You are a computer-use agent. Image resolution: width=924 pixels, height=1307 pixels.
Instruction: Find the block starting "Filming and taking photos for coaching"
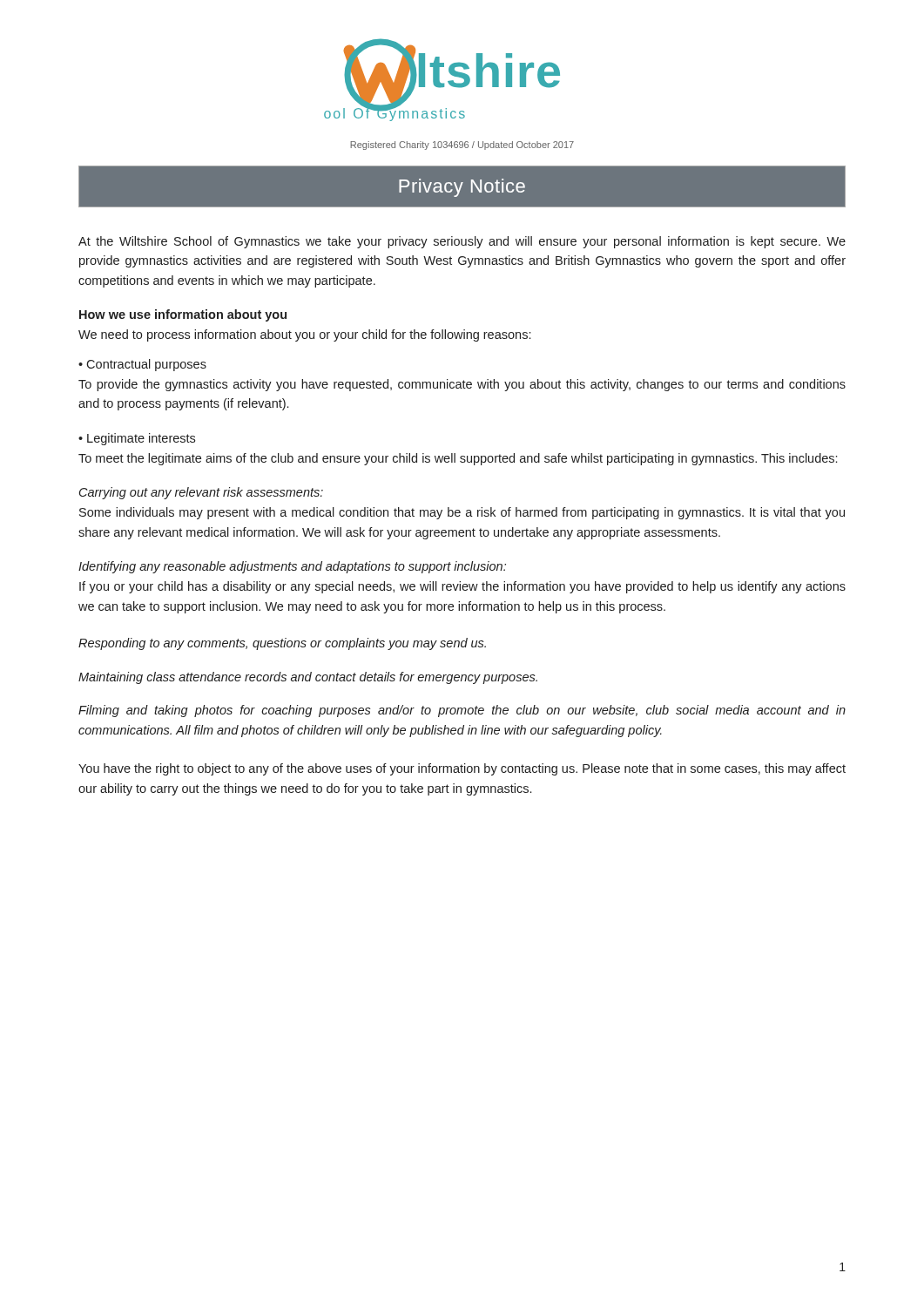coord(462,720)
